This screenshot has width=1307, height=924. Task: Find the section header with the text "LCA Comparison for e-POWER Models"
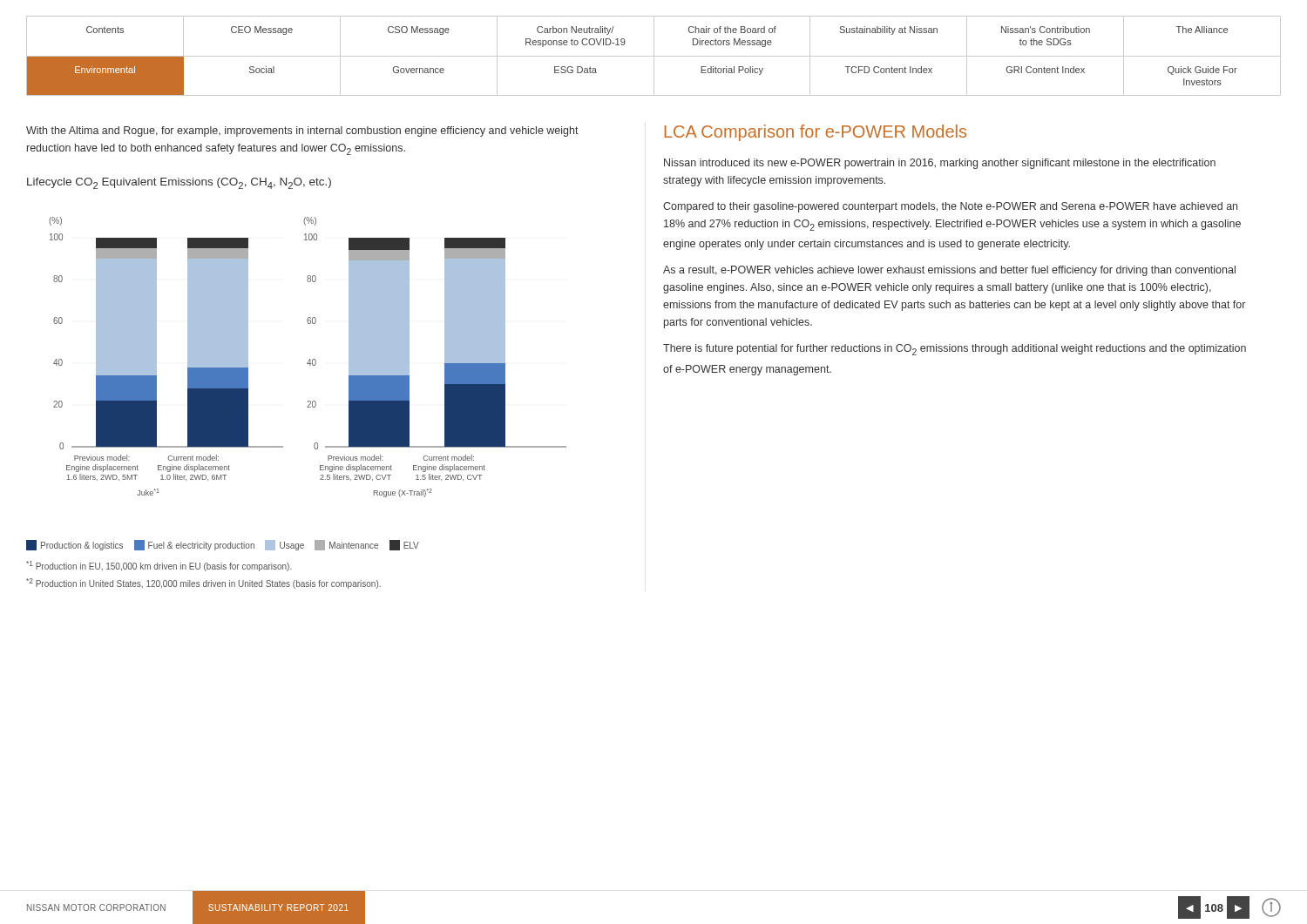pos(815,132)
